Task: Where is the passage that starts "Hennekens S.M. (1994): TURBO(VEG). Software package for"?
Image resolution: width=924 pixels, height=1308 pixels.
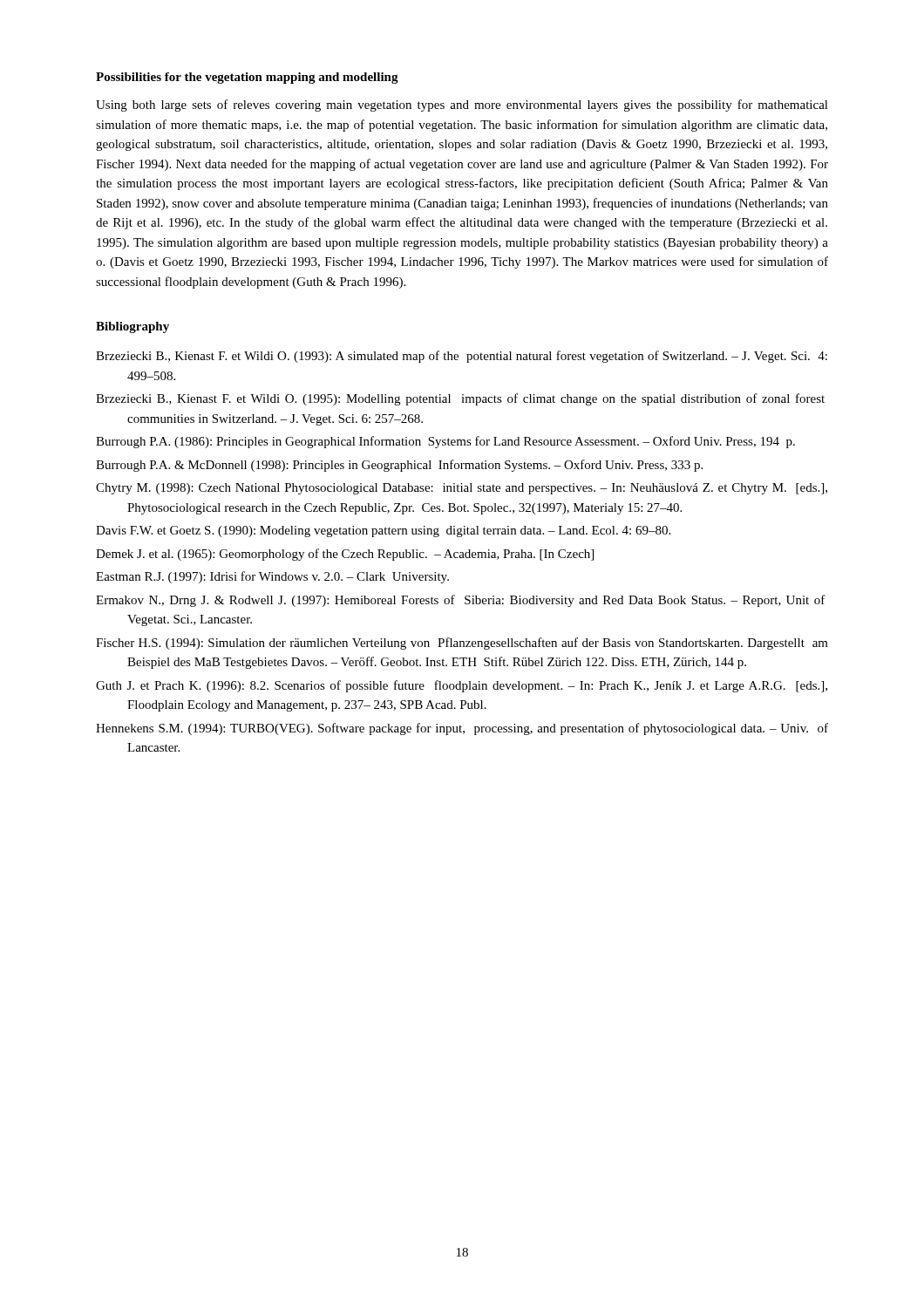Action: tap(462, 738)
